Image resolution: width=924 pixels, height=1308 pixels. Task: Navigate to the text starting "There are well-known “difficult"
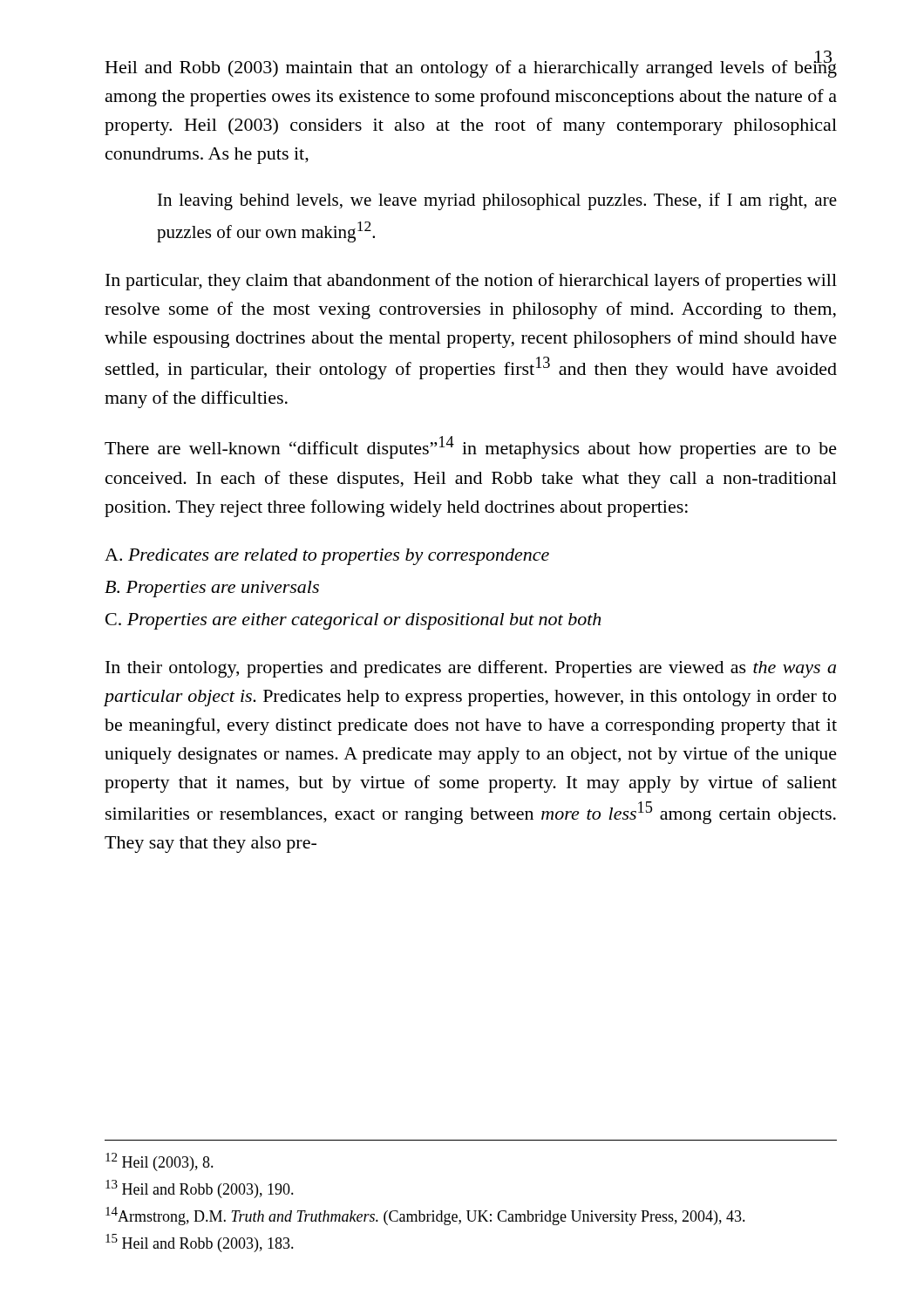pyautogui.click(x=471, y=476)
